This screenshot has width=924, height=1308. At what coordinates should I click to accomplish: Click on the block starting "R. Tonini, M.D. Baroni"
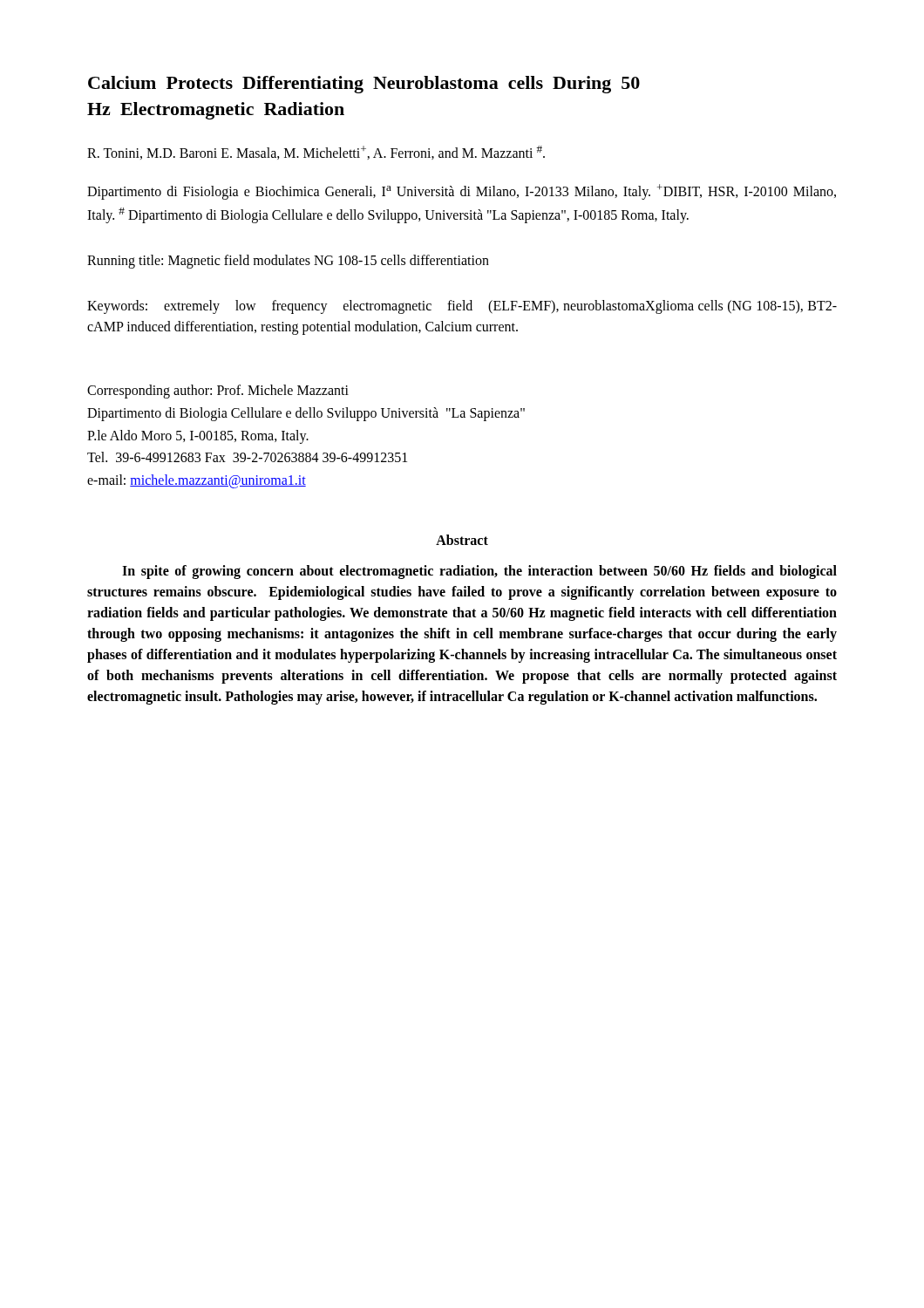(x=316, y=152)
